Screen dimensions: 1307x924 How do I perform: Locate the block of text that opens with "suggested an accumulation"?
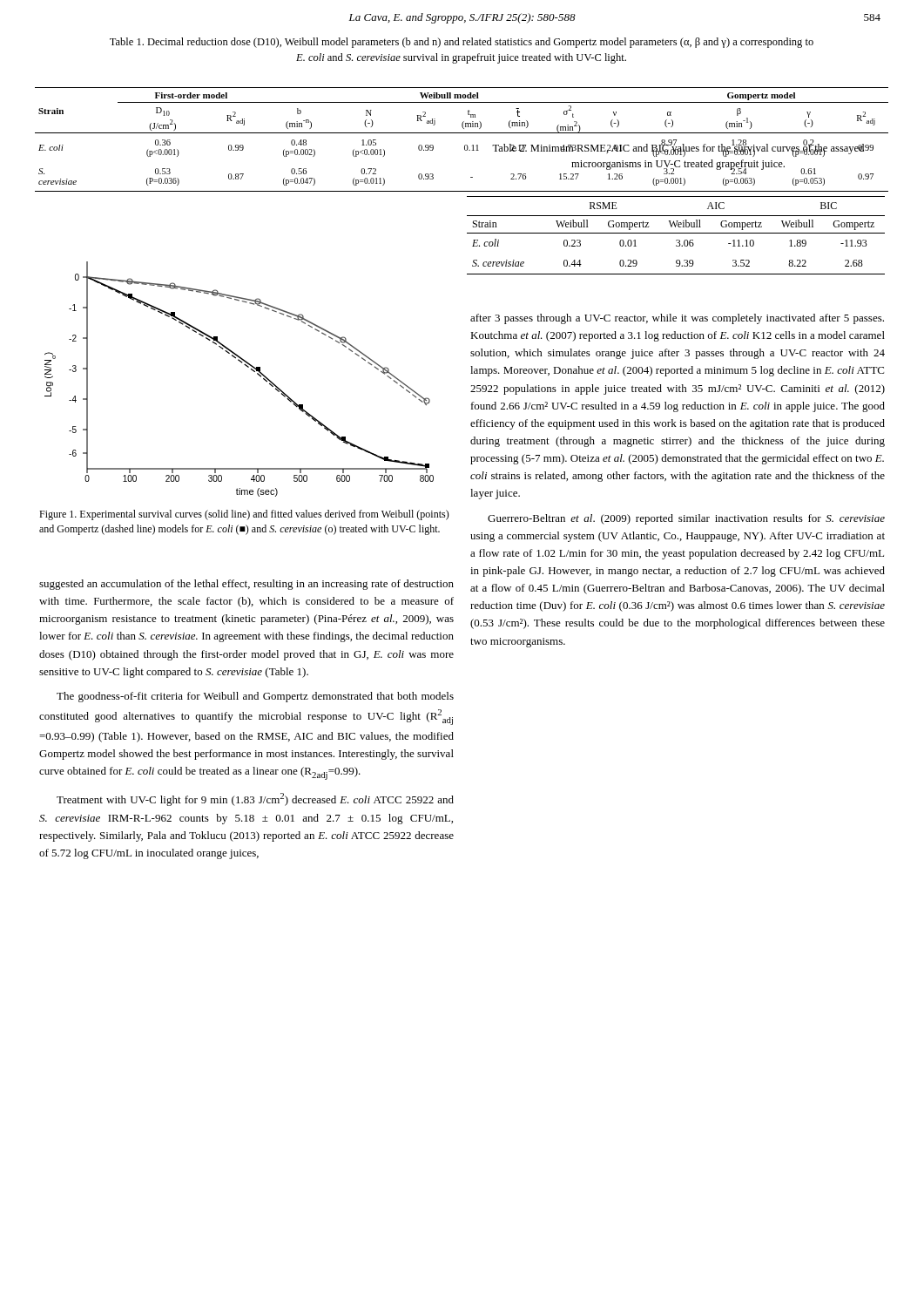[246, 719]
